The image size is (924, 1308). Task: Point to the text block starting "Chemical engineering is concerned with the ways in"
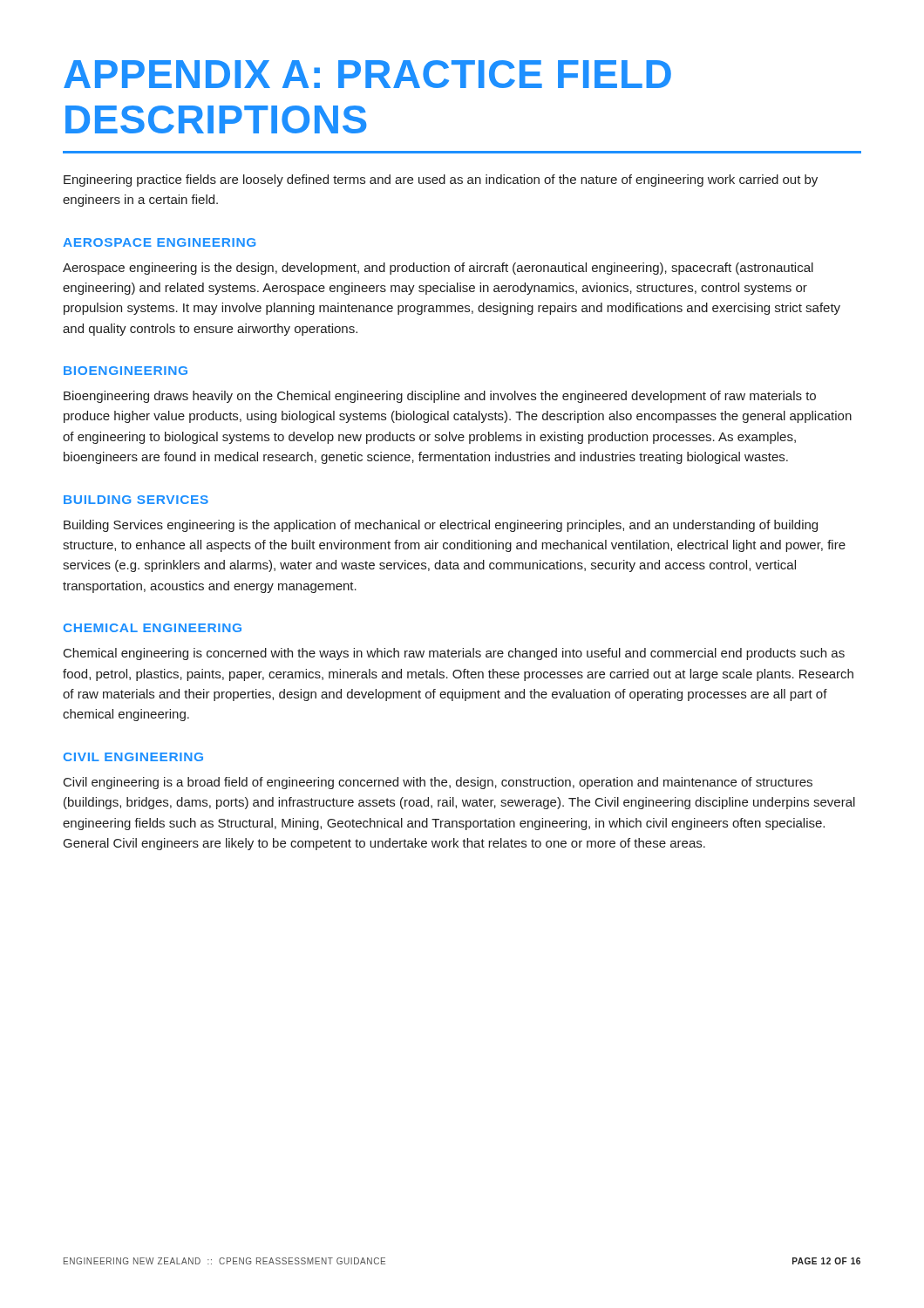tap(458, 683)
